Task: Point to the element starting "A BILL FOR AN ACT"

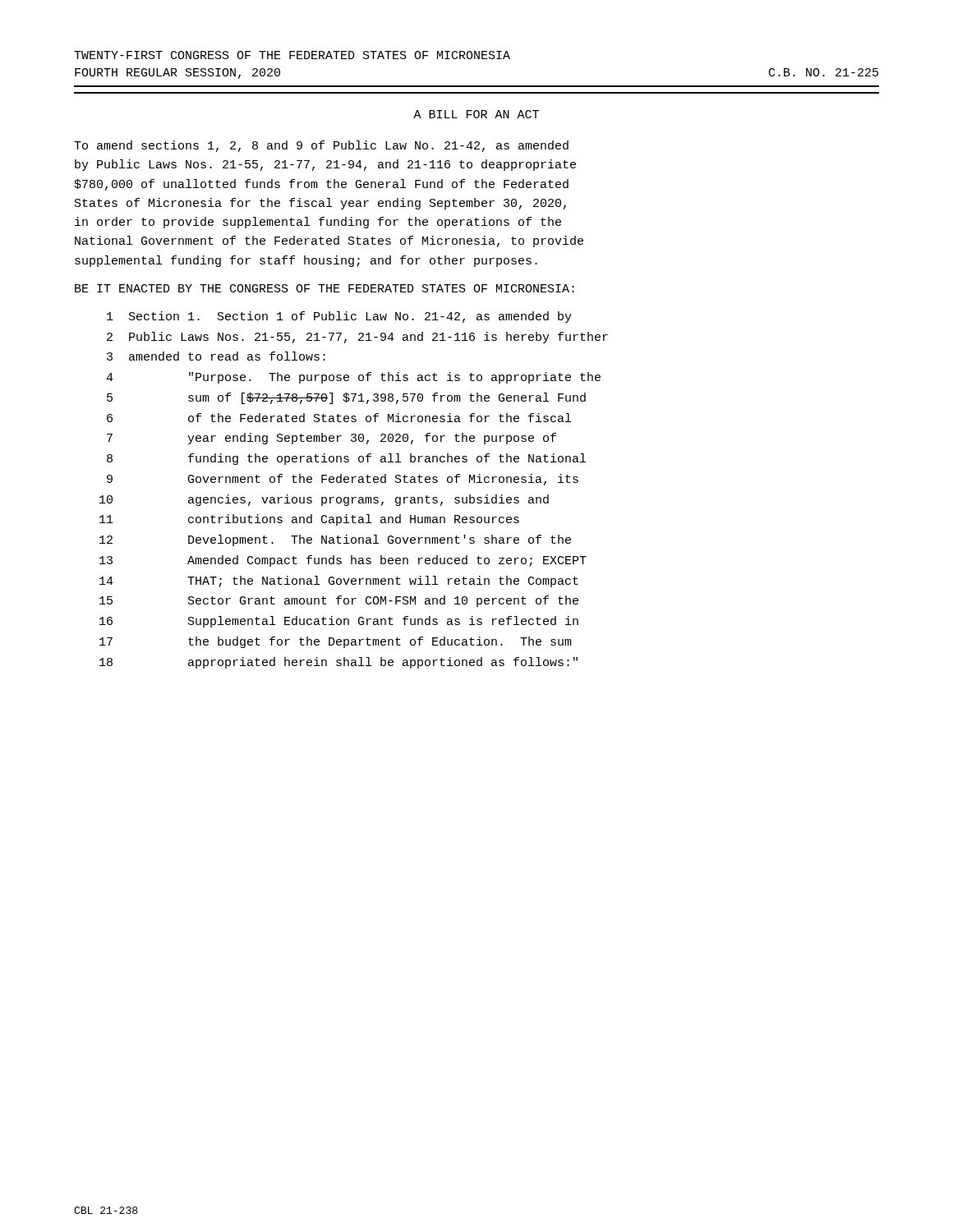Action: pyautogui.click(x=476, y=115)
